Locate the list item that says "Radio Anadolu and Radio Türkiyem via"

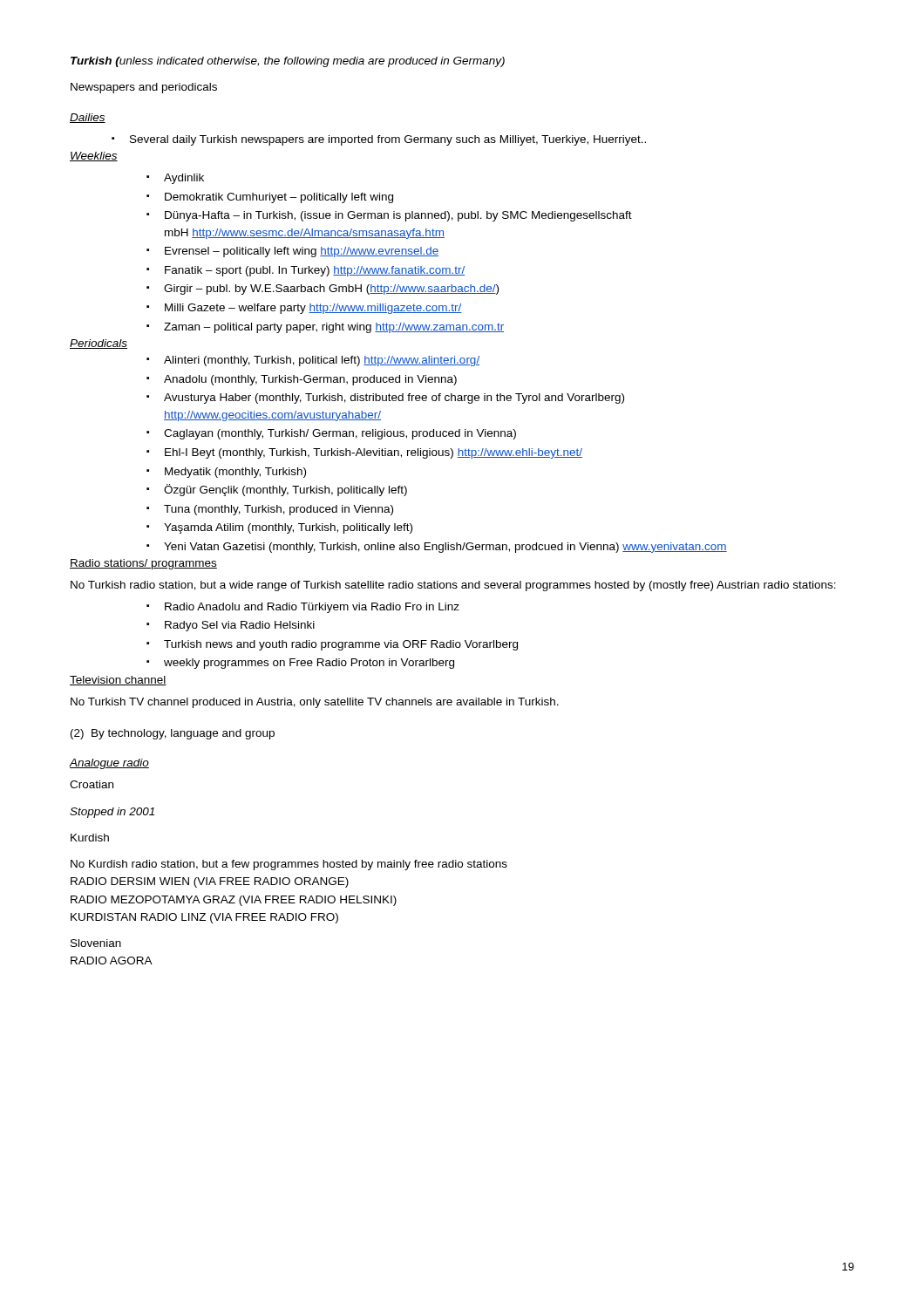click(312, 606)
